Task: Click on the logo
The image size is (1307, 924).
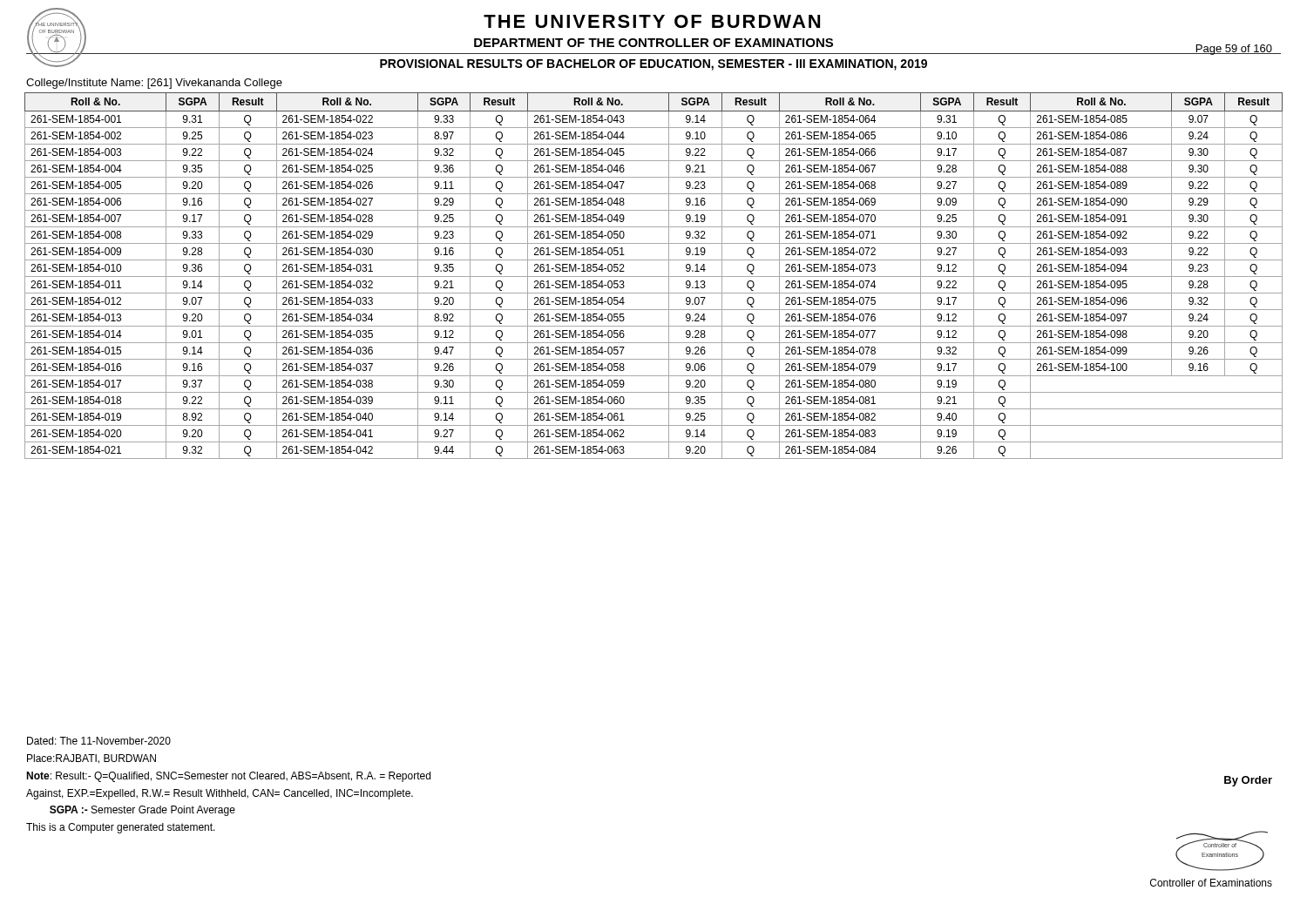Action: click(57, 37)
